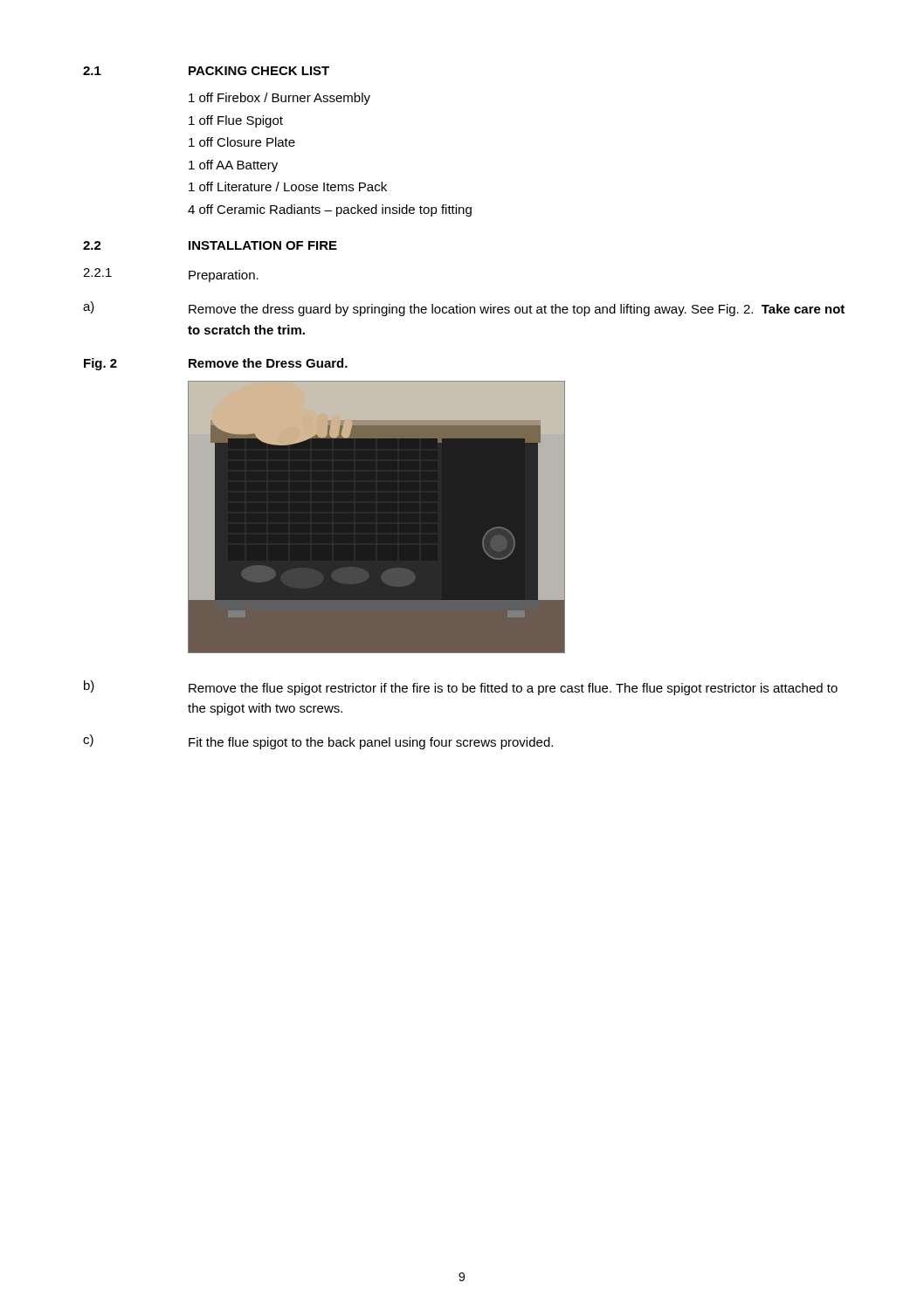Click the passage that begins "c) Fit the flue spigot to"

click(469, 742)
